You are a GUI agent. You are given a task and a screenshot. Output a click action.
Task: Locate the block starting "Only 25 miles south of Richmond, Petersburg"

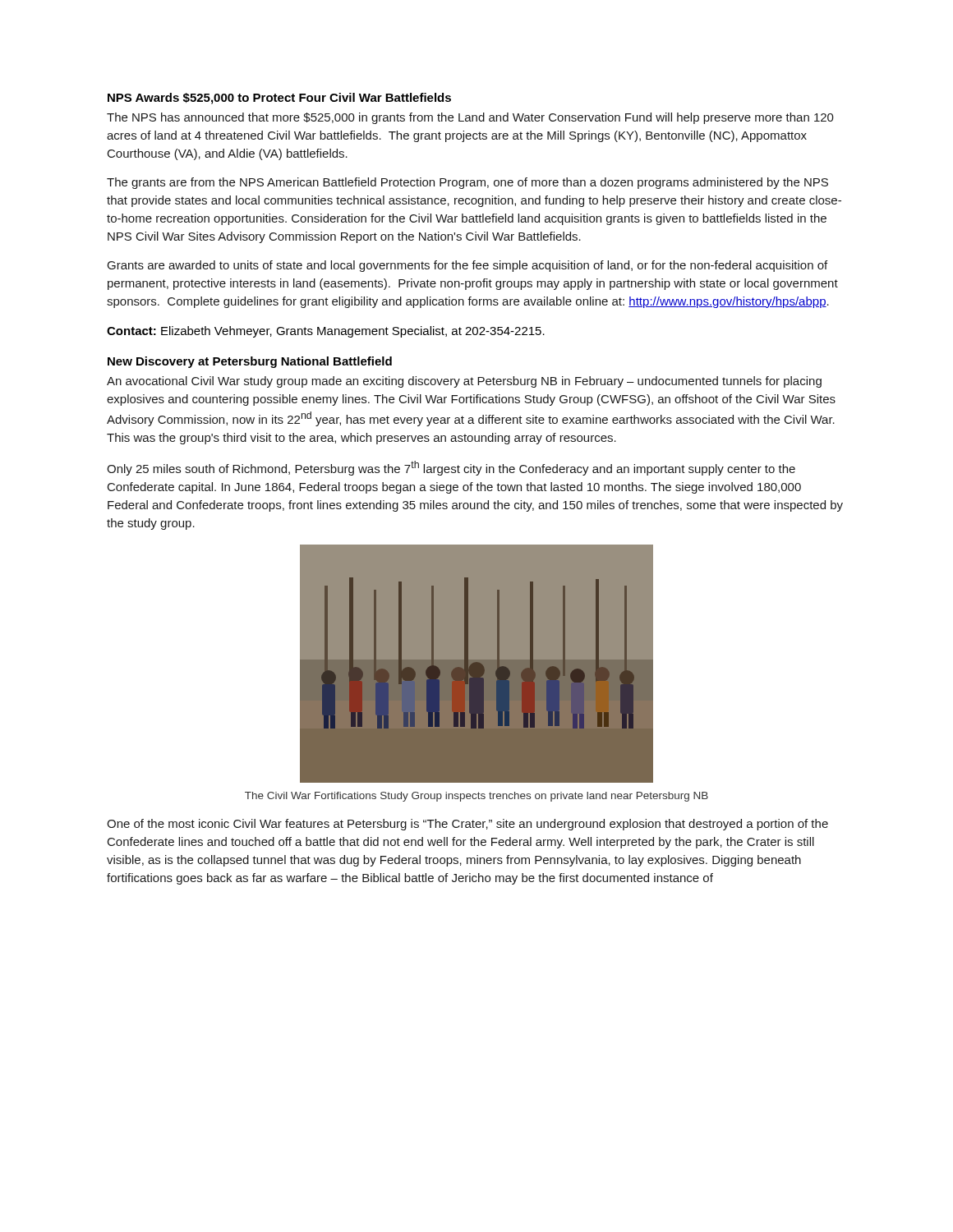pos(475,494)
